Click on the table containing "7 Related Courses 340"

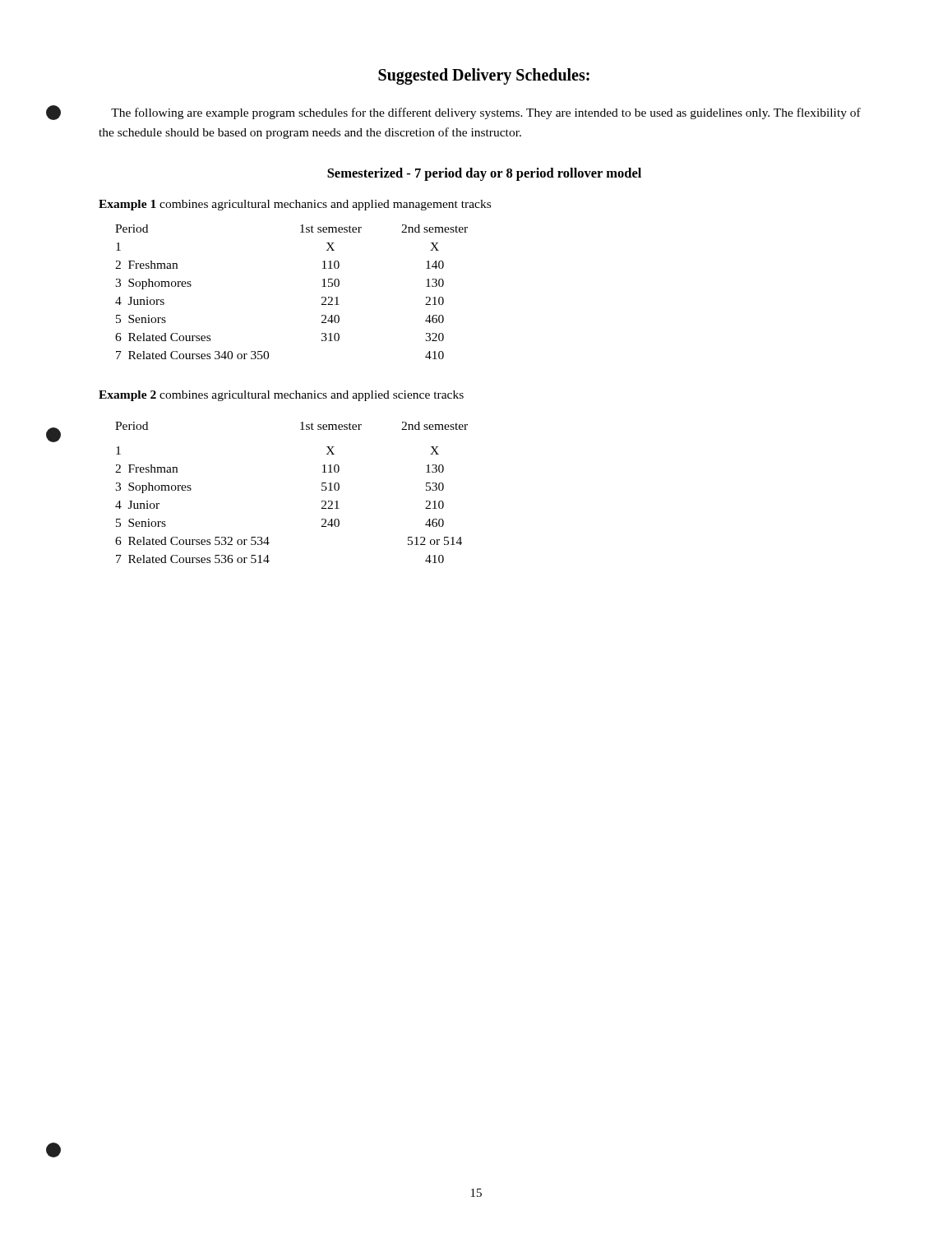tap(484, 292)
